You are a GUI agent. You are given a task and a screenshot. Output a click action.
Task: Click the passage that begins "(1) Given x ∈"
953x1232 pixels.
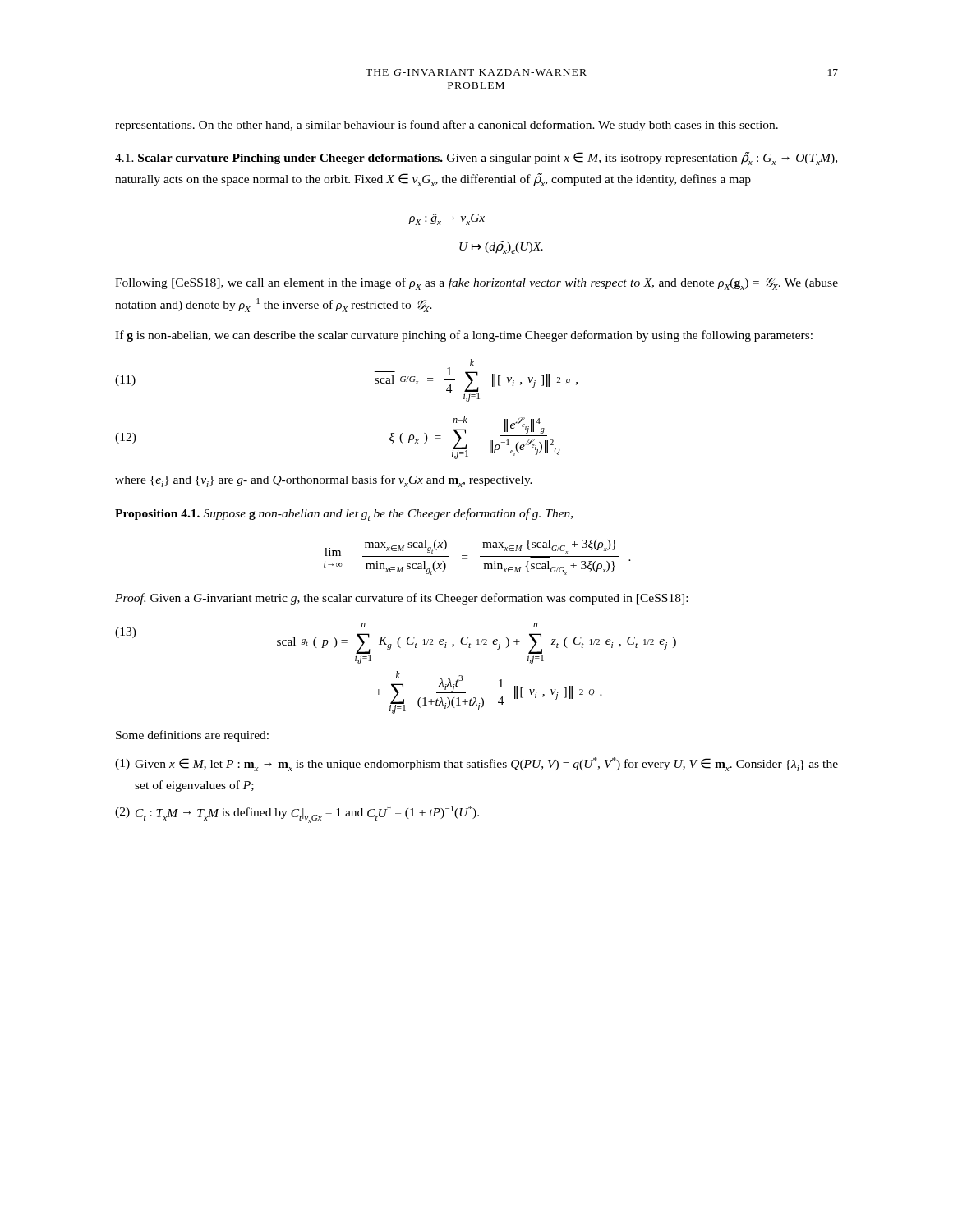click(x=476, y=774)
